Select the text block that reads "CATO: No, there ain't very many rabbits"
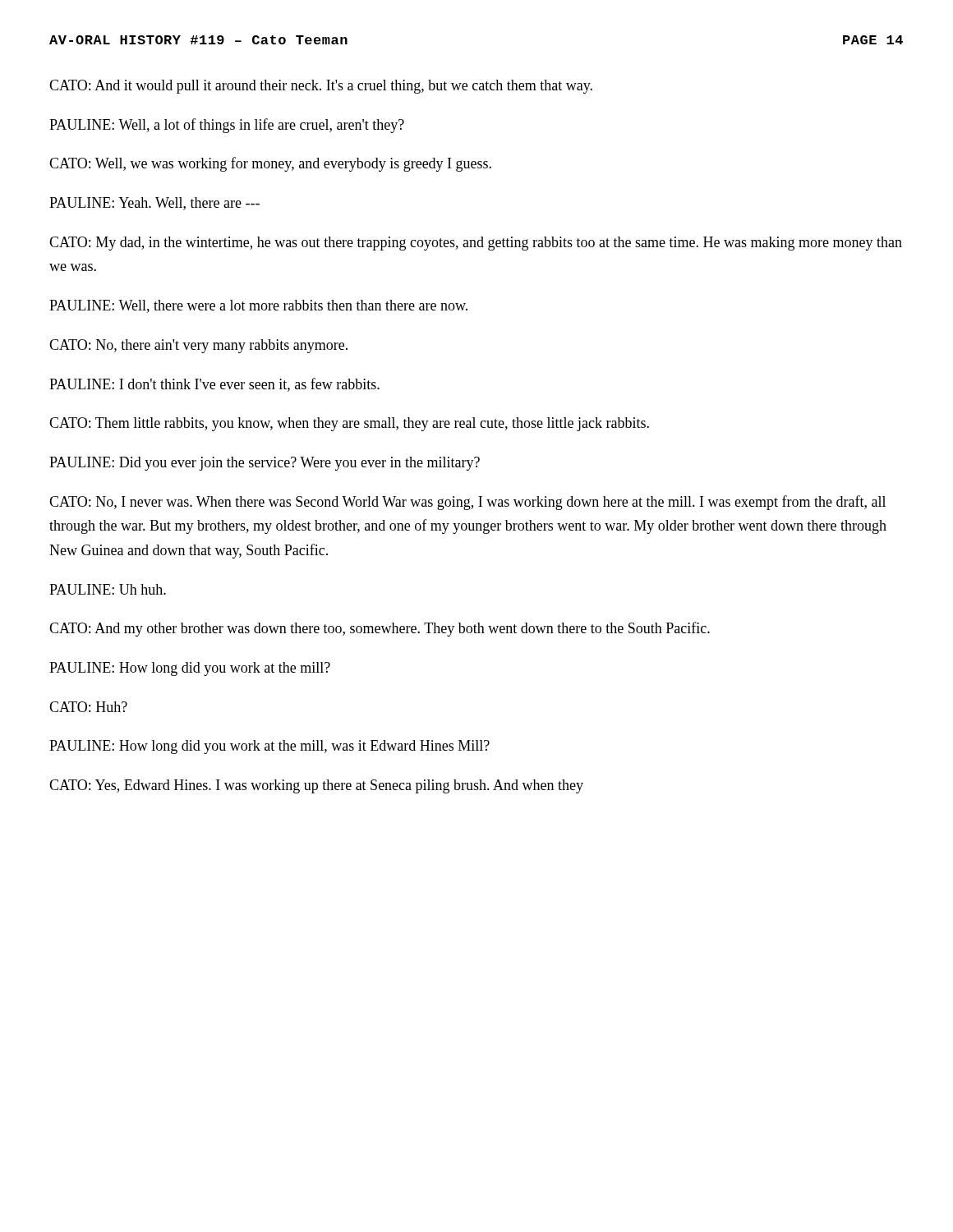This screenshot has width=953, height=1232. [199, 345]
